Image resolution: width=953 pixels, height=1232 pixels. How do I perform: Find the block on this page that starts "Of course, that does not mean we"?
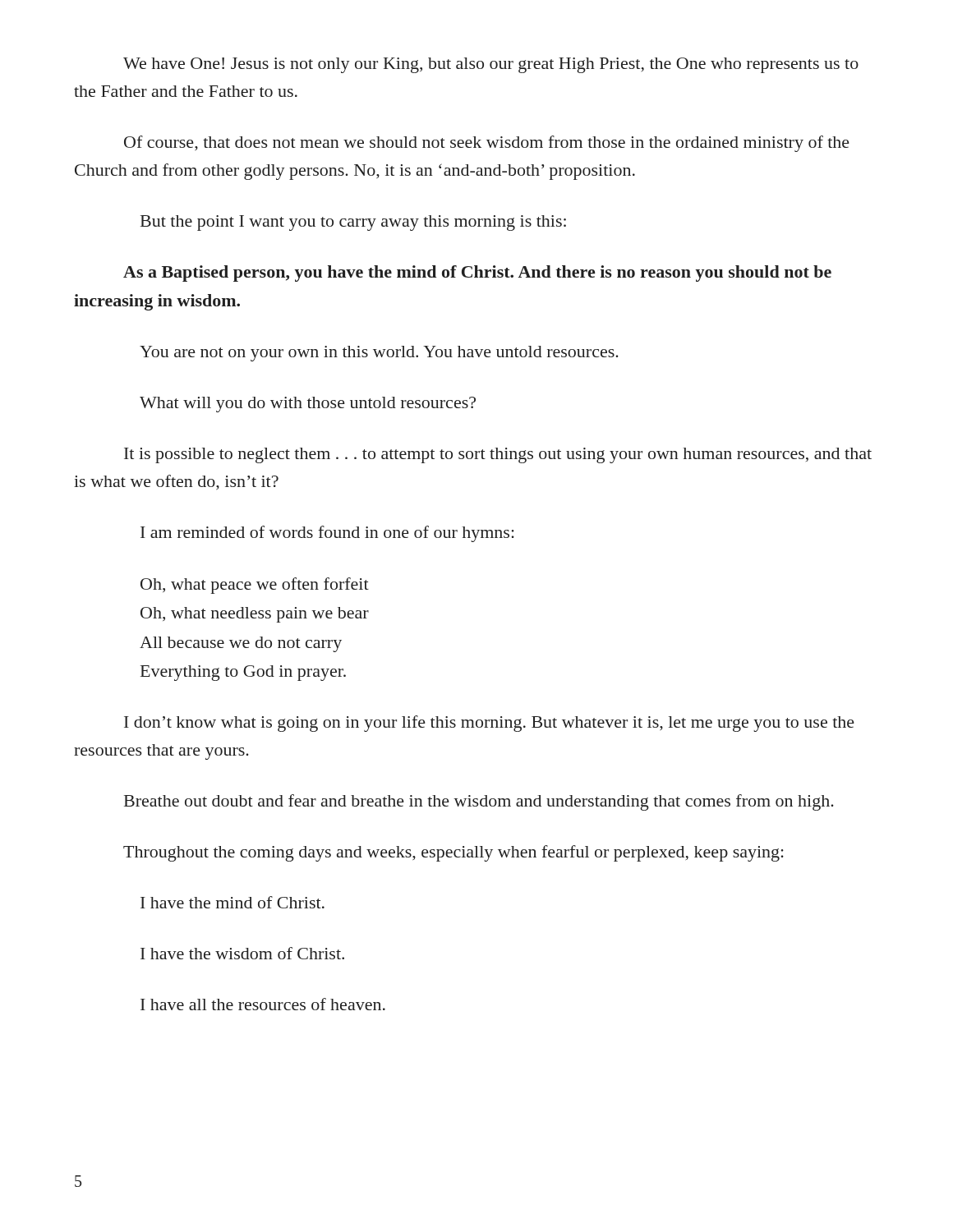[462, 156]
